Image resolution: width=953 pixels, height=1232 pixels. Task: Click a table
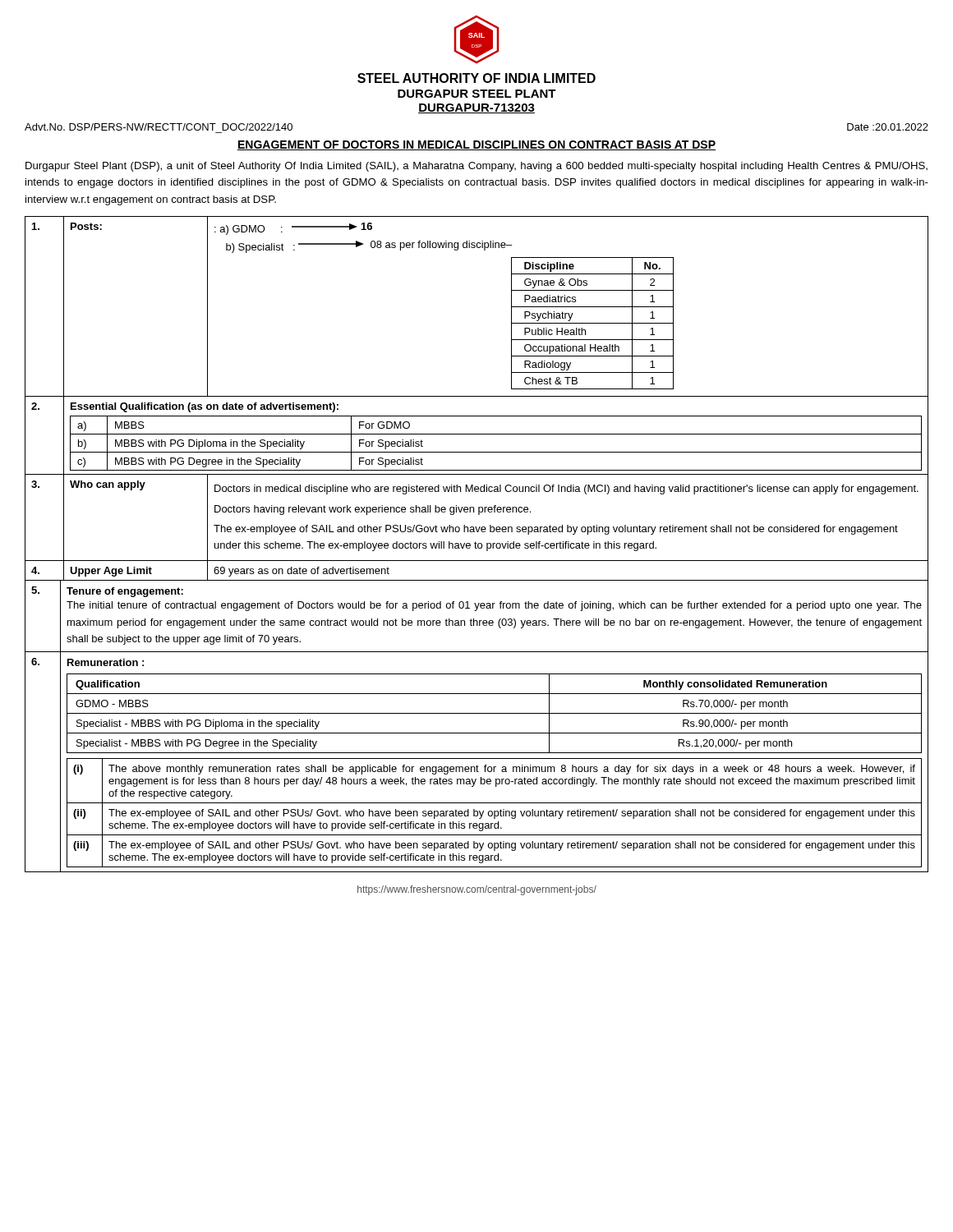tap(476, 544)
